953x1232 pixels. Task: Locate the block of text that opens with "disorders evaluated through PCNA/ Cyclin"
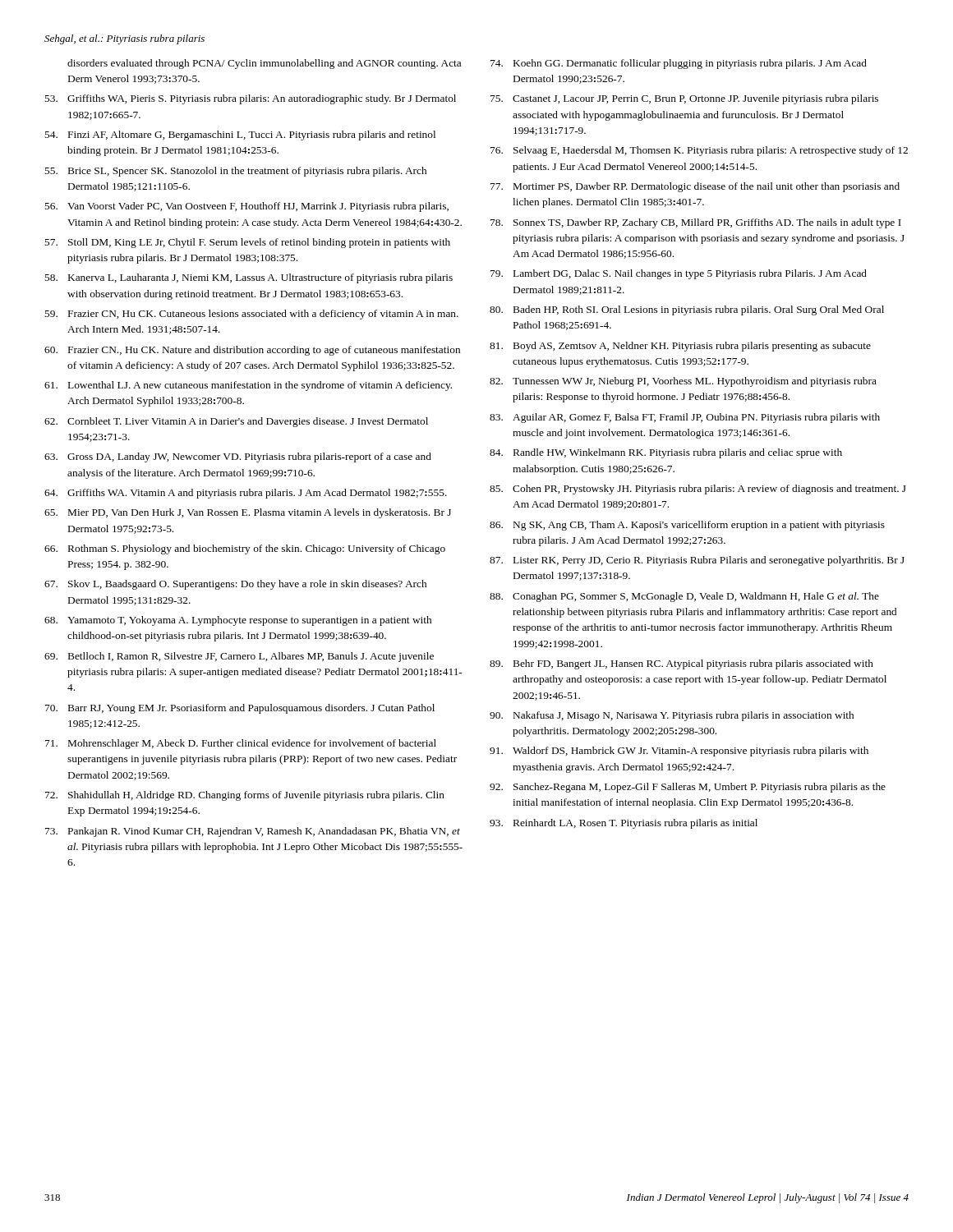[264, 71]
